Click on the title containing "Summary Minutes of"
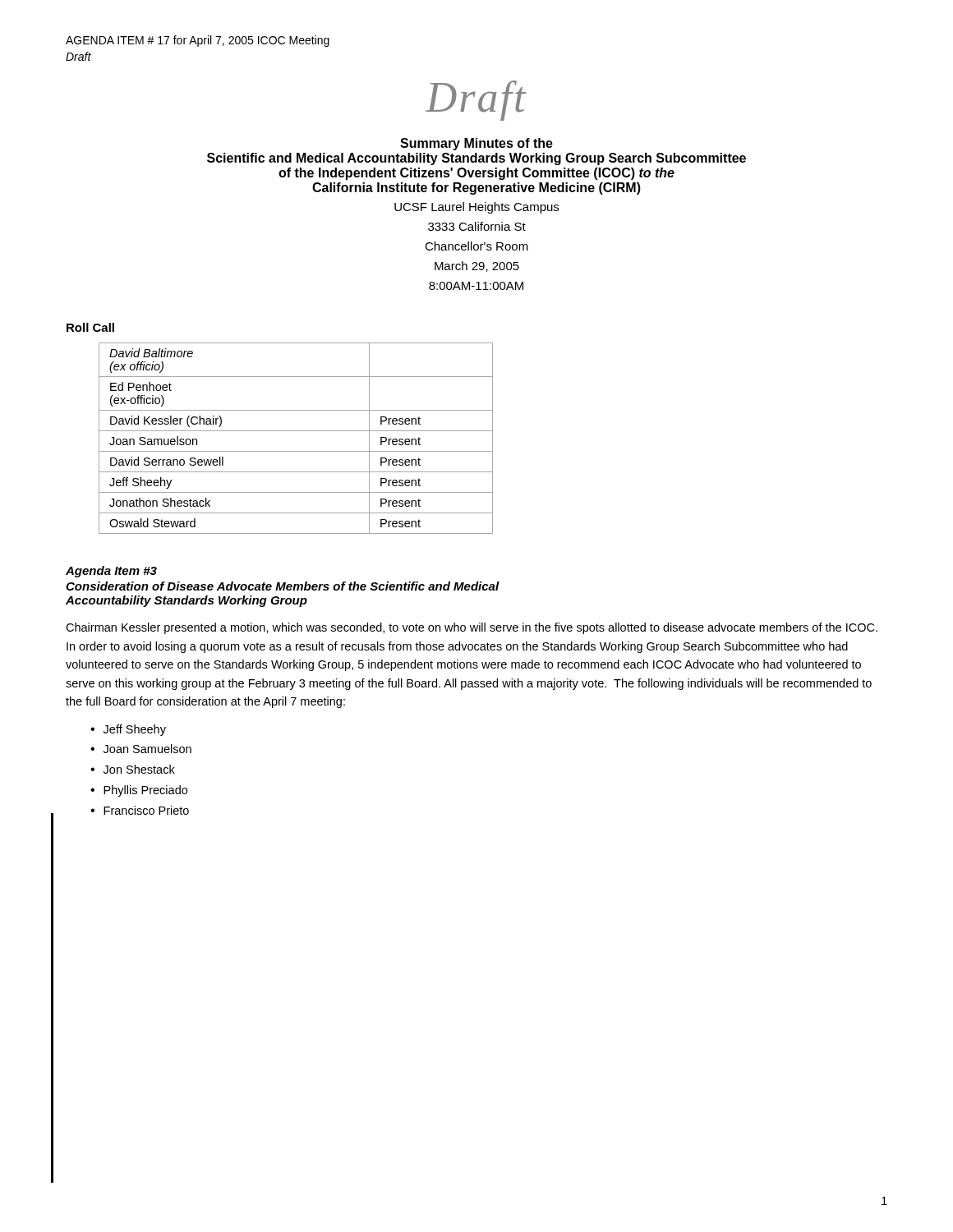 (476, 216)
